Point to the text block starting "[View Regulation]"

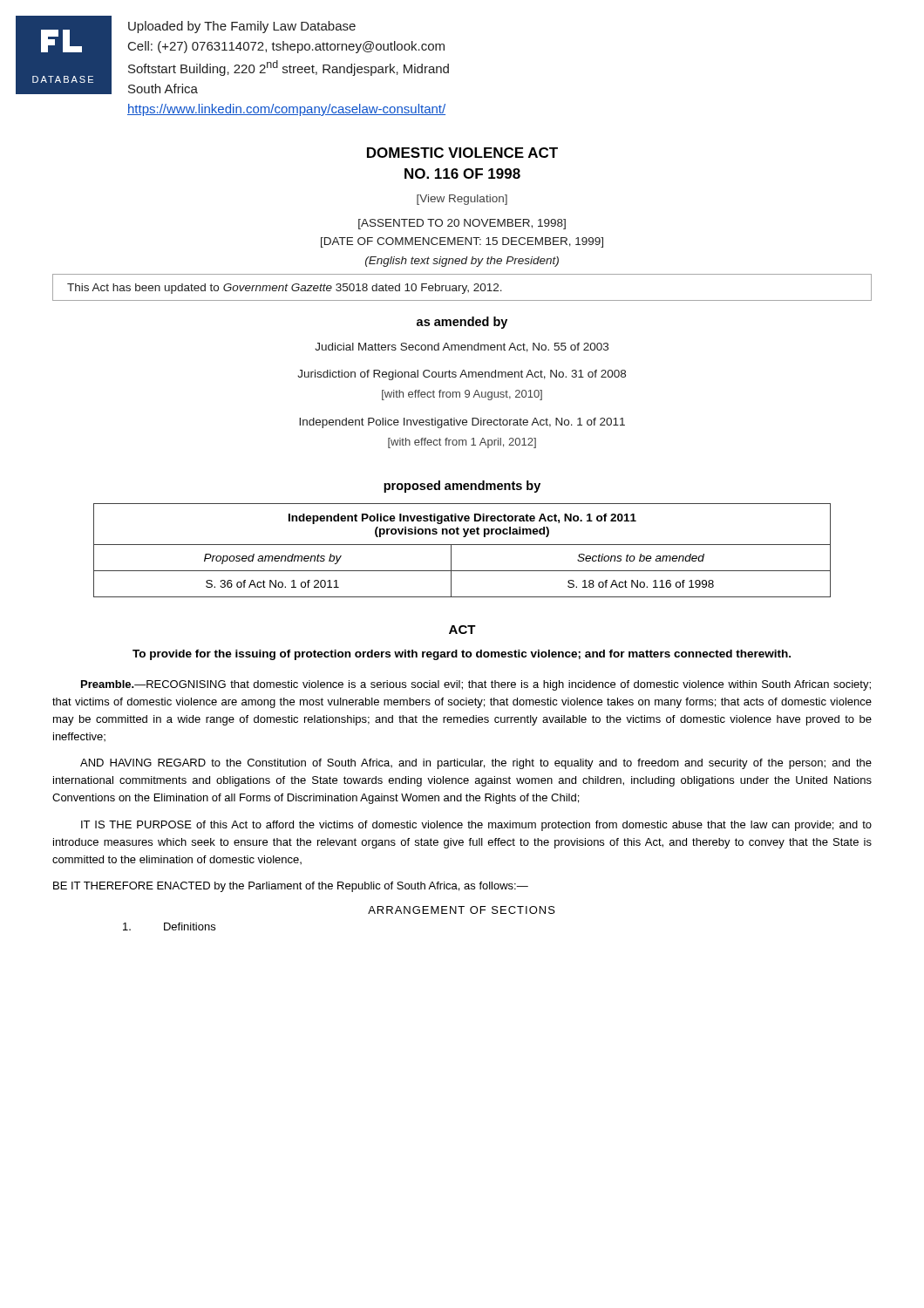tap(462, 198)
